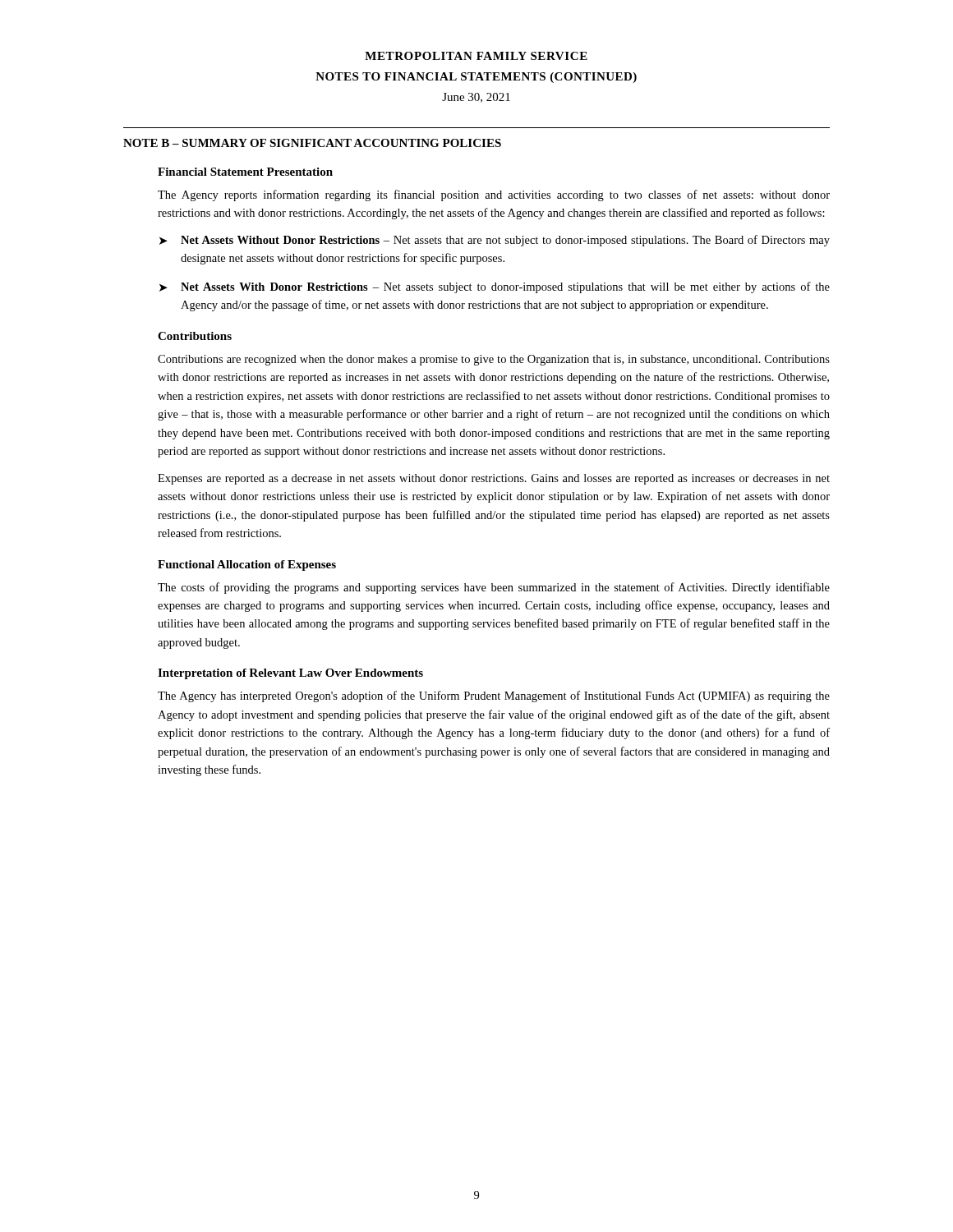The image size is (953, 1232).
Task: Find the block on this page that starts "➤ Net Assets With Donor Restrictions"
Action: click(x=494, y=296)
